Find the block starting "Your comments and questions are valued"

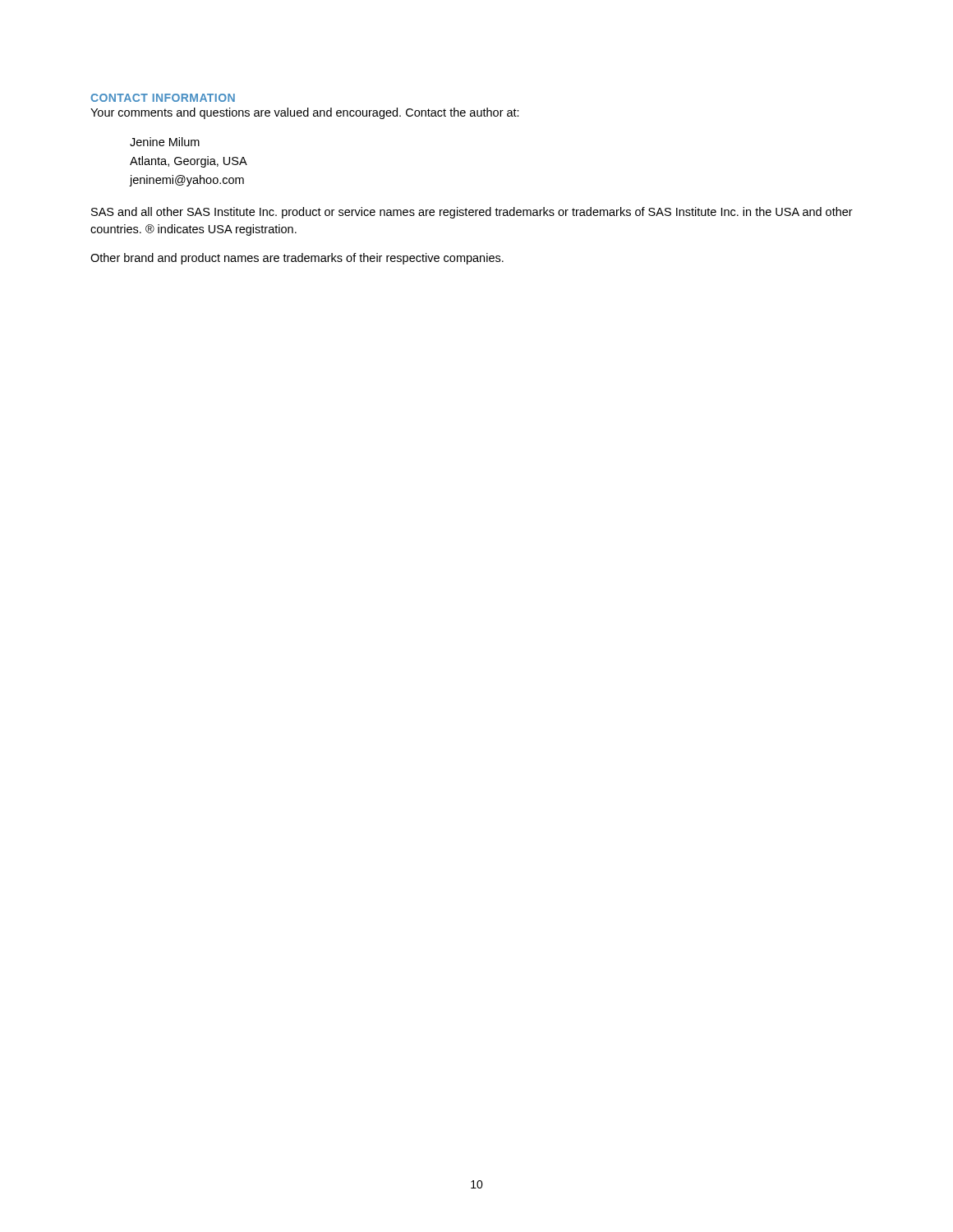[x=305, y=113]
